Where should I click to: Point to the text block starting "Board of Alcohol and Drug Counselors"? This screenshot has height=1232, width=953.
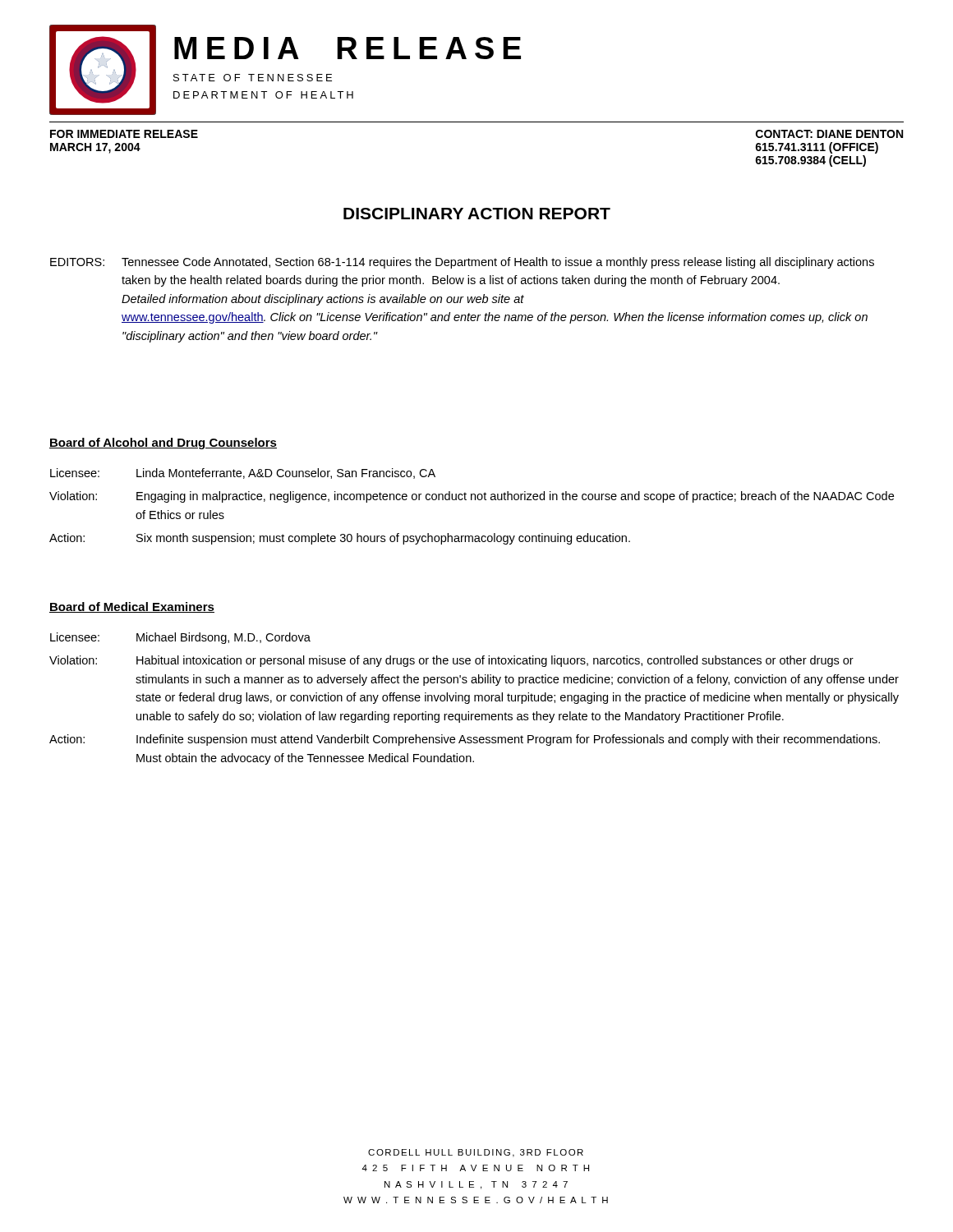point(163,442)
